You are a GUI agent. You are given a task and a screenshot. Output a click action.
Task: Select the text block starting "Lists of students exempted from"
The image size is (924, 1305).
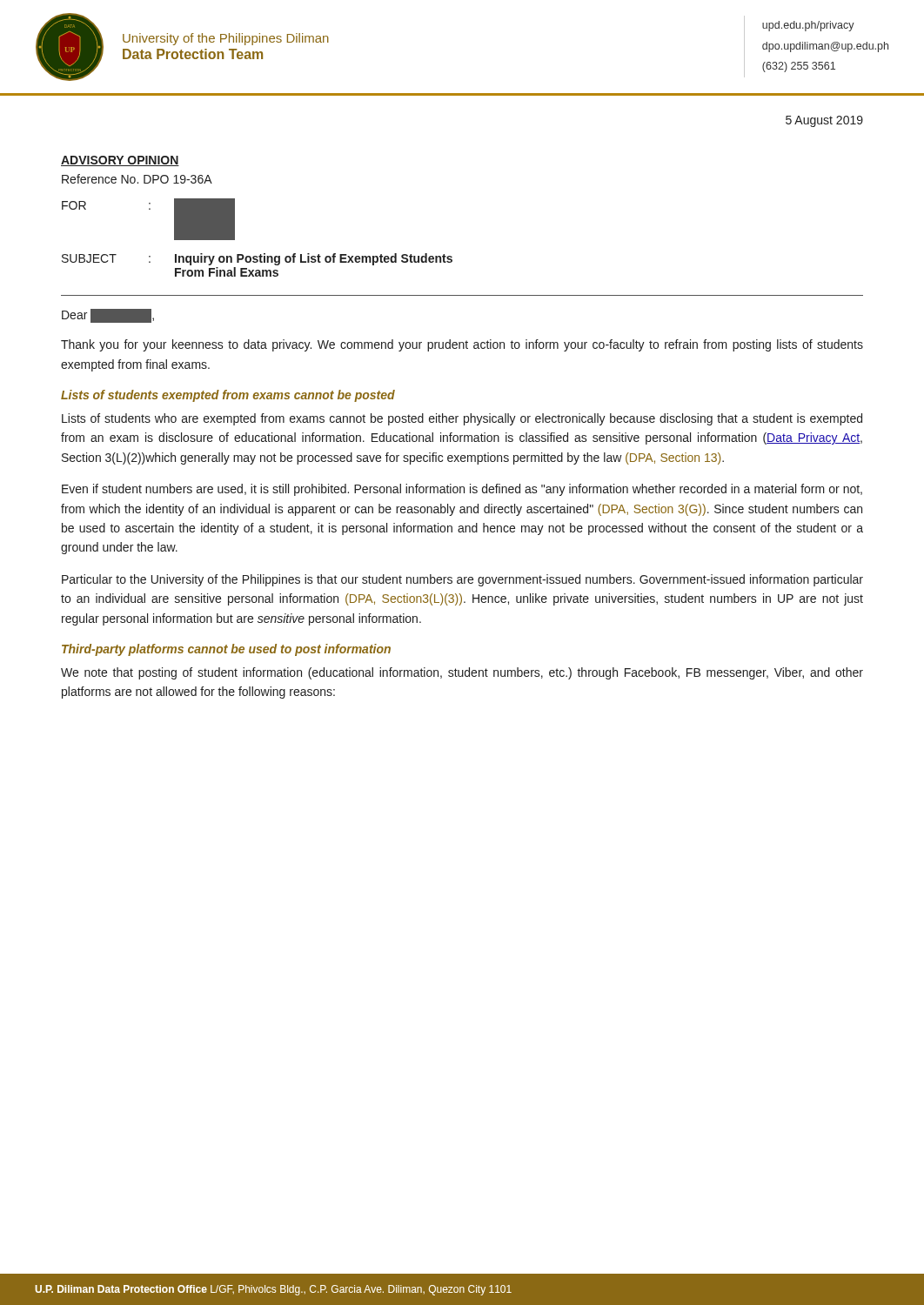[228, 395]
